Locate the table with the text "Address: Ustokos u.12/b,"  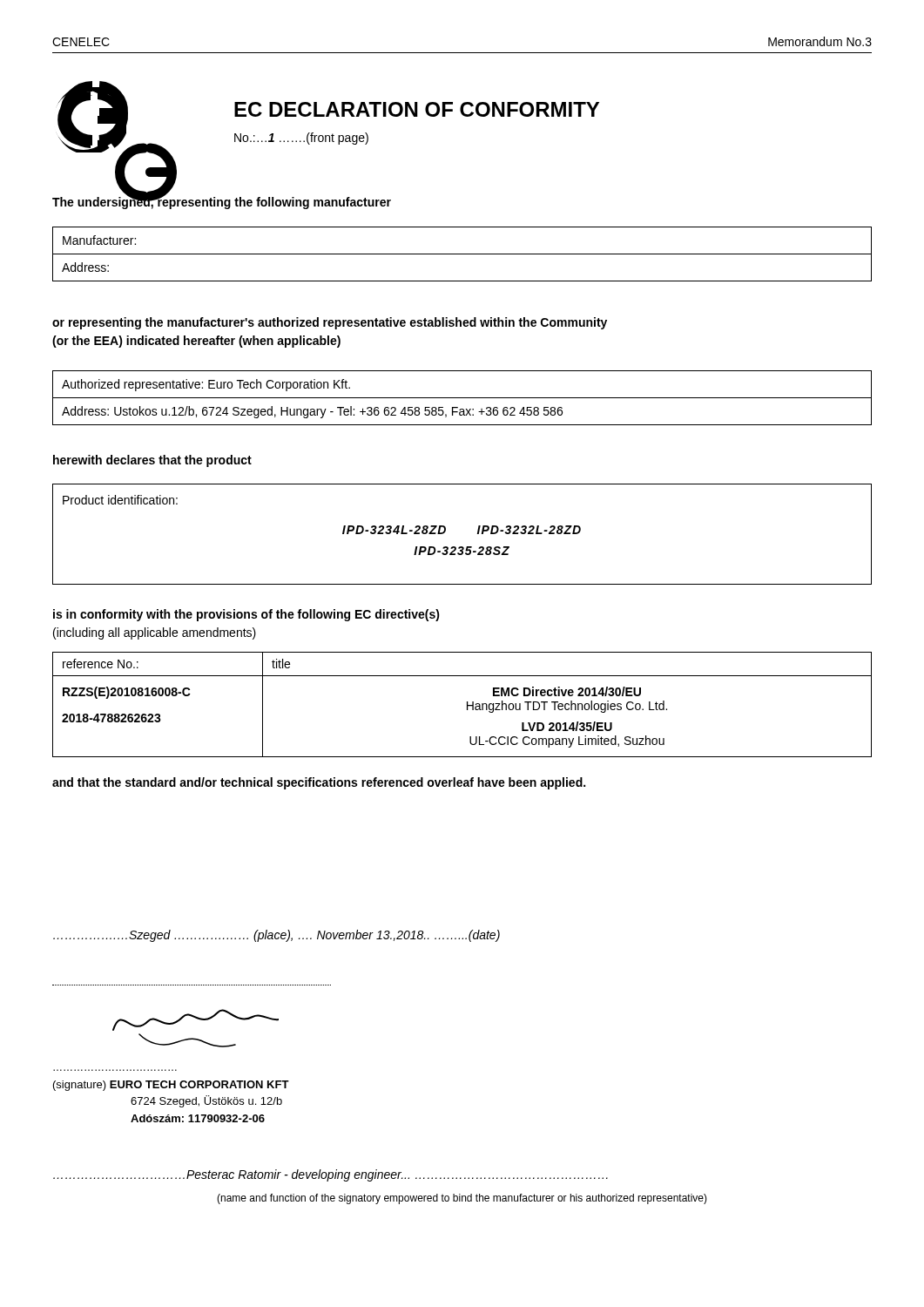pyautogui.click(x=462, y=398)
